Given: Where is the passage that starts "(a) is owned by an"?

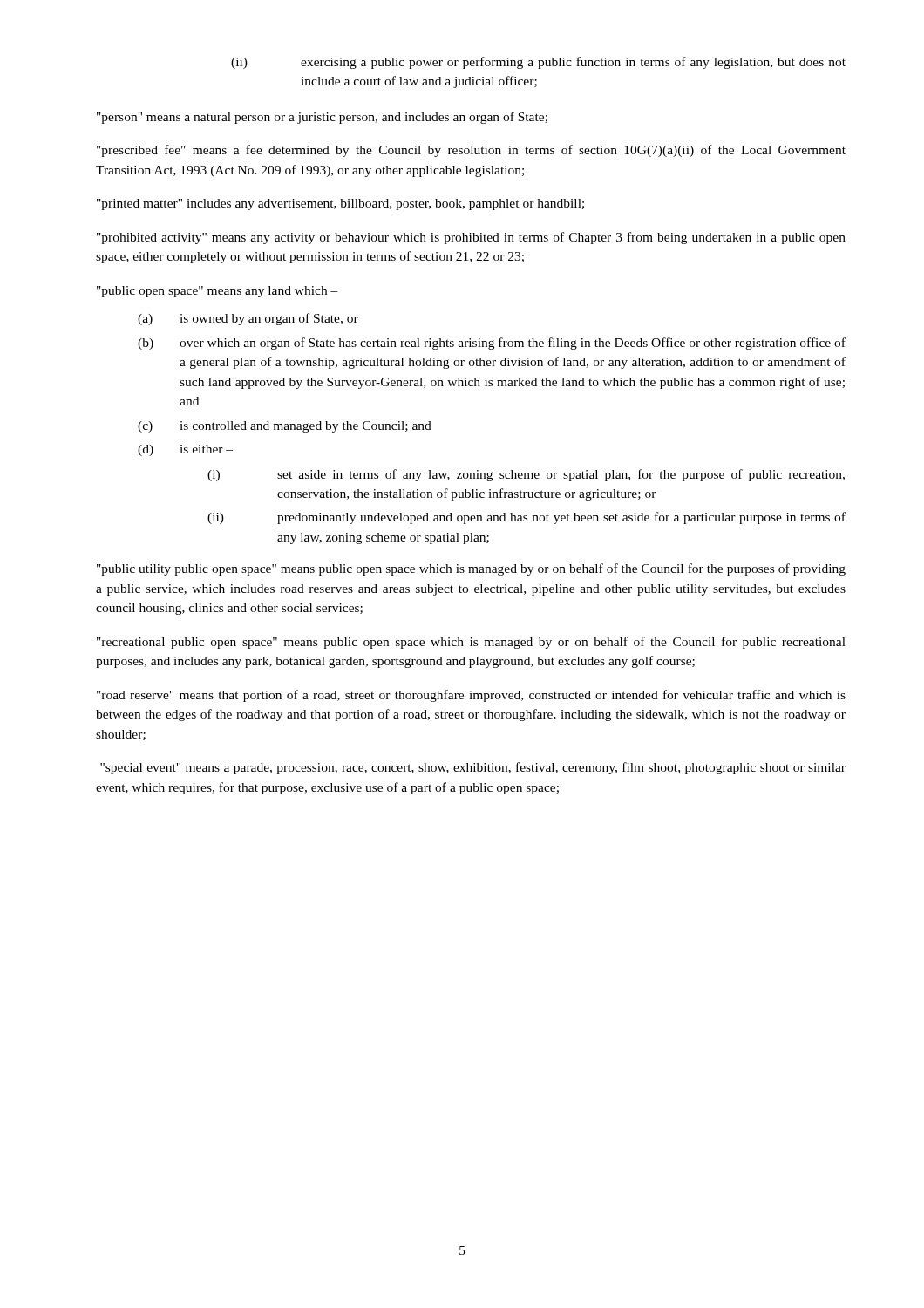Looking at the screenshot, I should coord(248,319).
